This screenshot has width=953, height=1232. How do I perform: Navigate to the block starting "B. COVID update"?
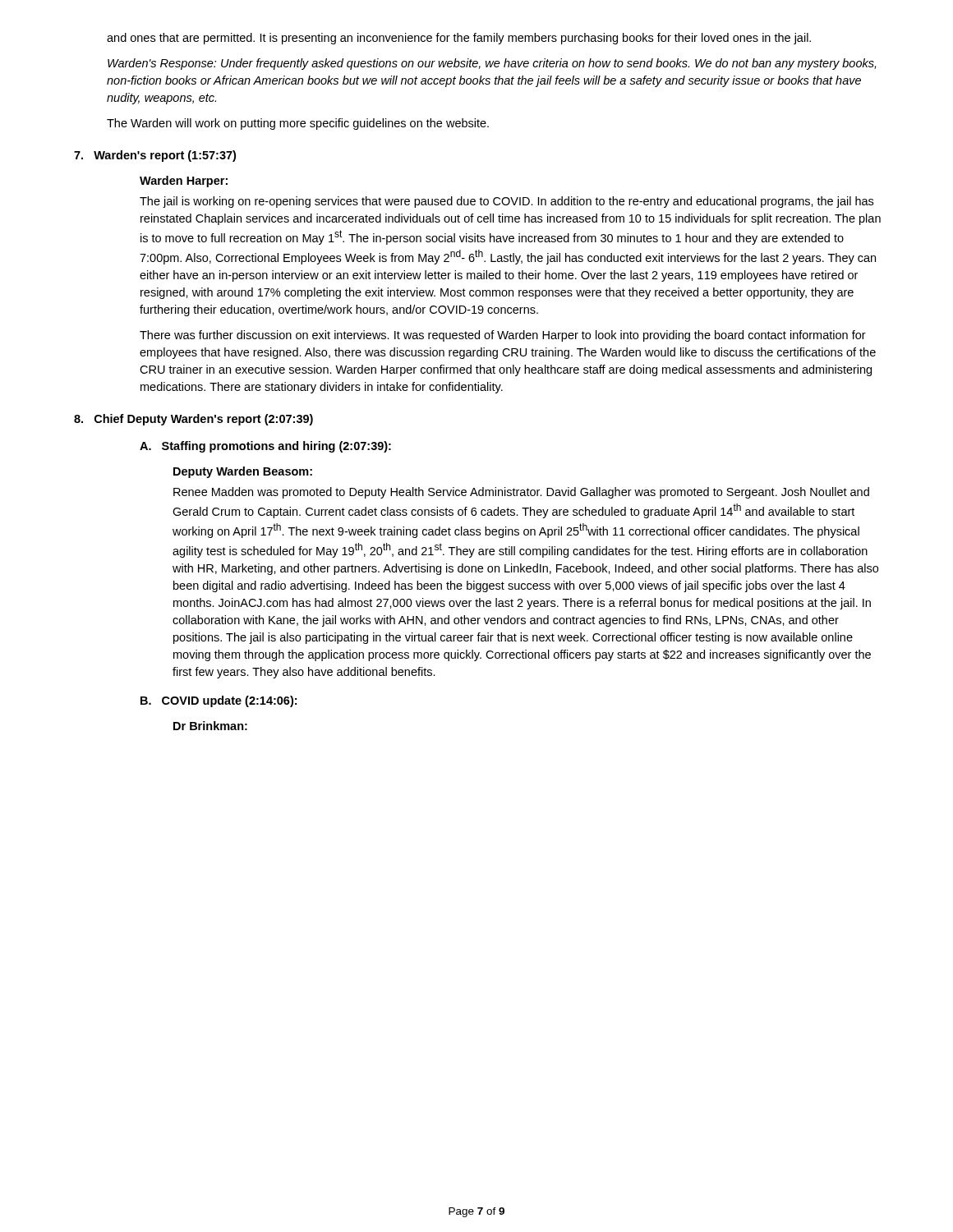(219, 701)
